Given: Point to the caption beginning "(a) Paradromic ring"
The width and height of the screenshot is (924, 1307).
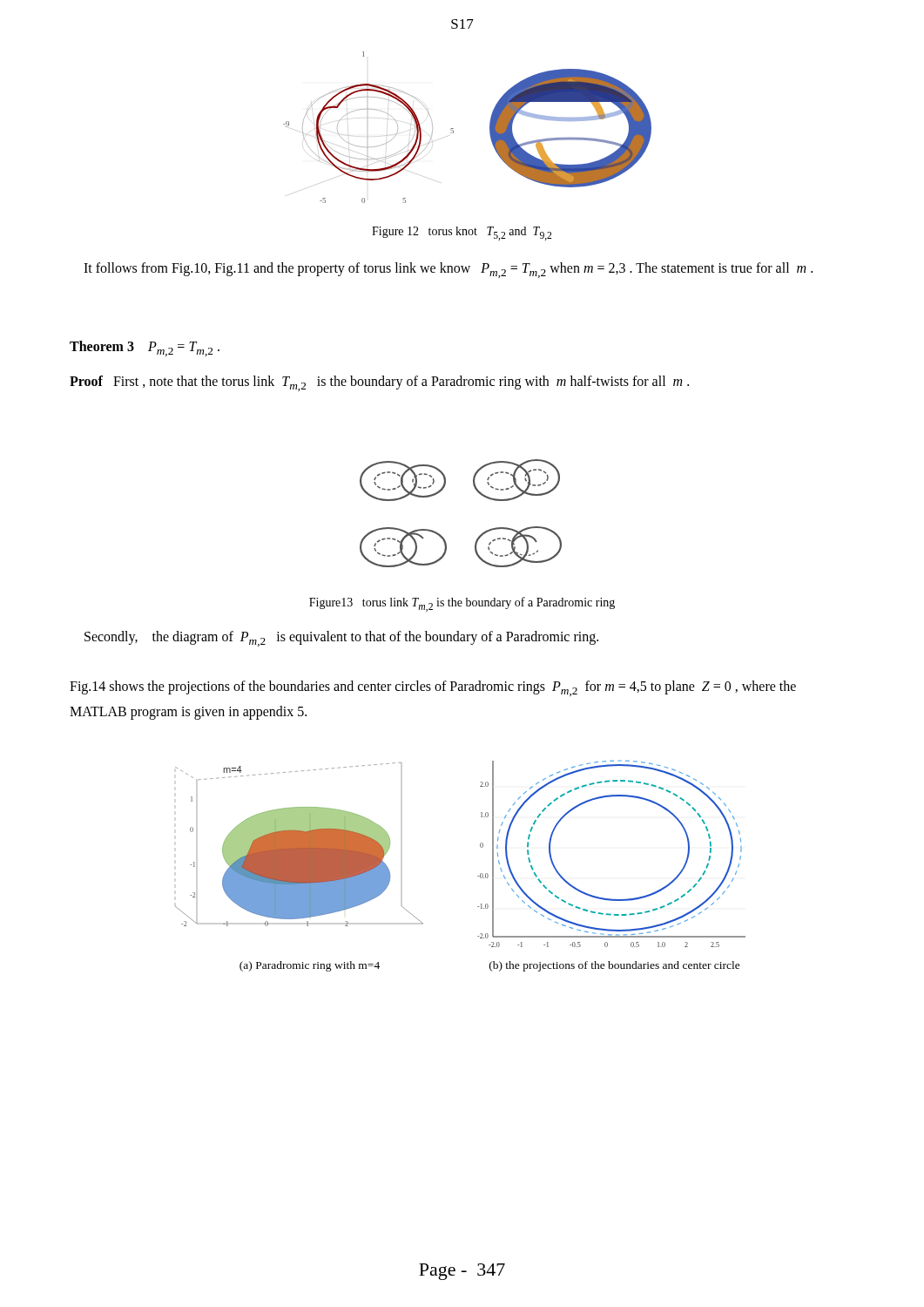Looking at the screenshot, I should 490,966.
